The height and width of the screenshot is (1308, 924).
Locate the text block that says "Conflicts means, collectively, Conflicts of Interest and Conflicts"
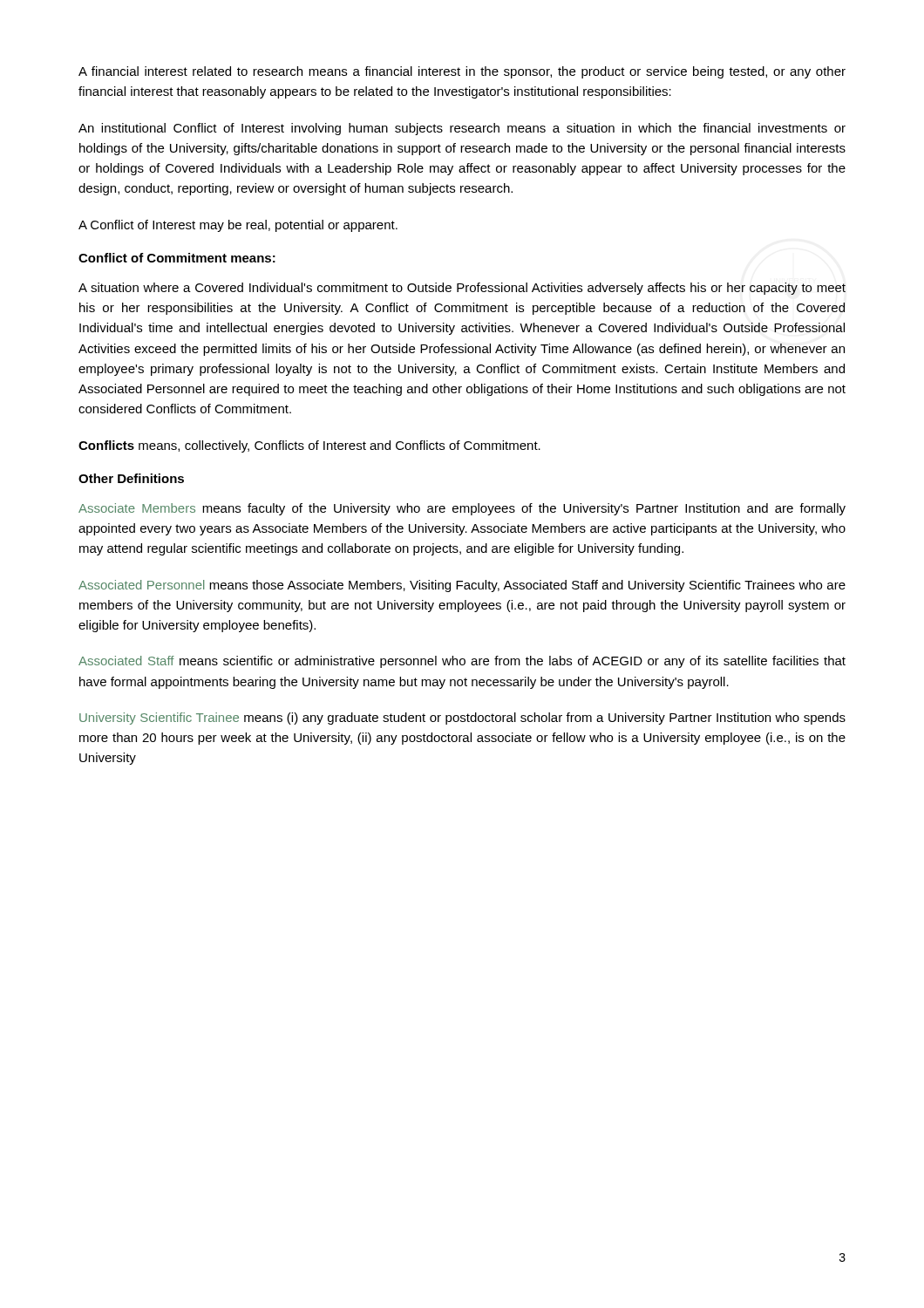coord(310,445)
